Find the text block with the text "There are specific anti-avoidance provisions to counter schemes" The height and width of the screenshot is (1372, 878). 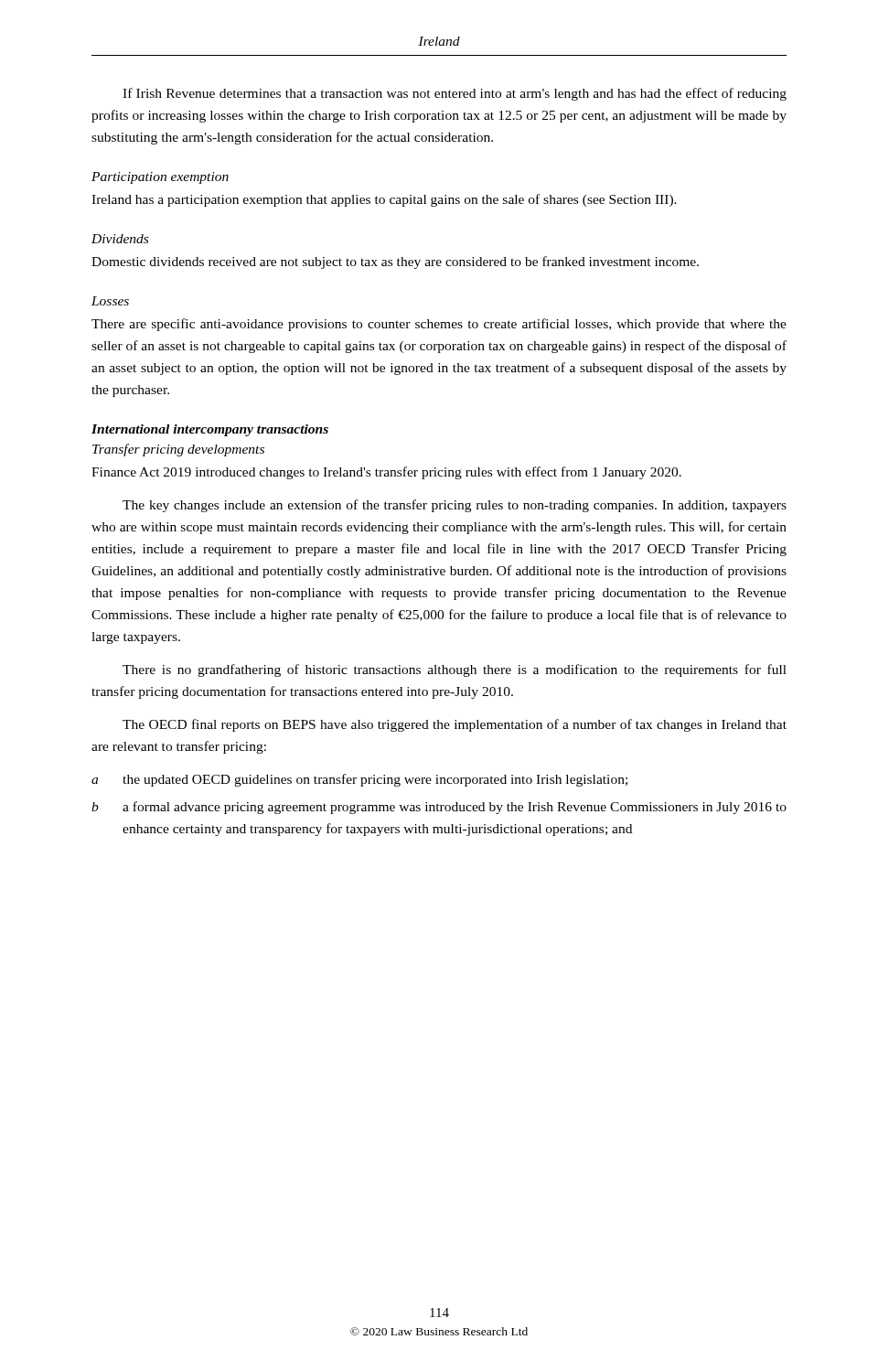(439, 357)
